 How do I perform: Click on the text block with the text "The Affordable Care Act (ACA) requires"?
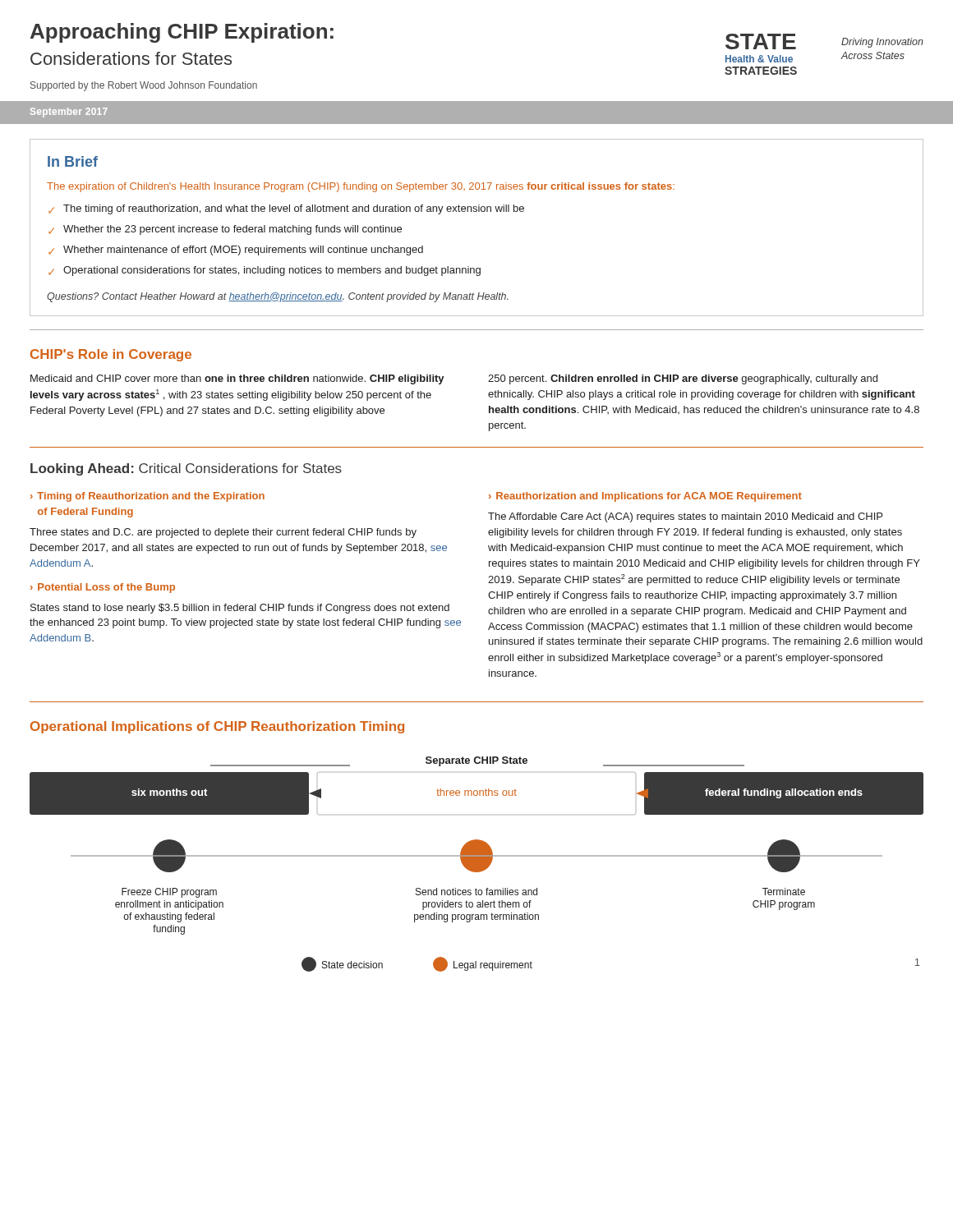[705, 595]
